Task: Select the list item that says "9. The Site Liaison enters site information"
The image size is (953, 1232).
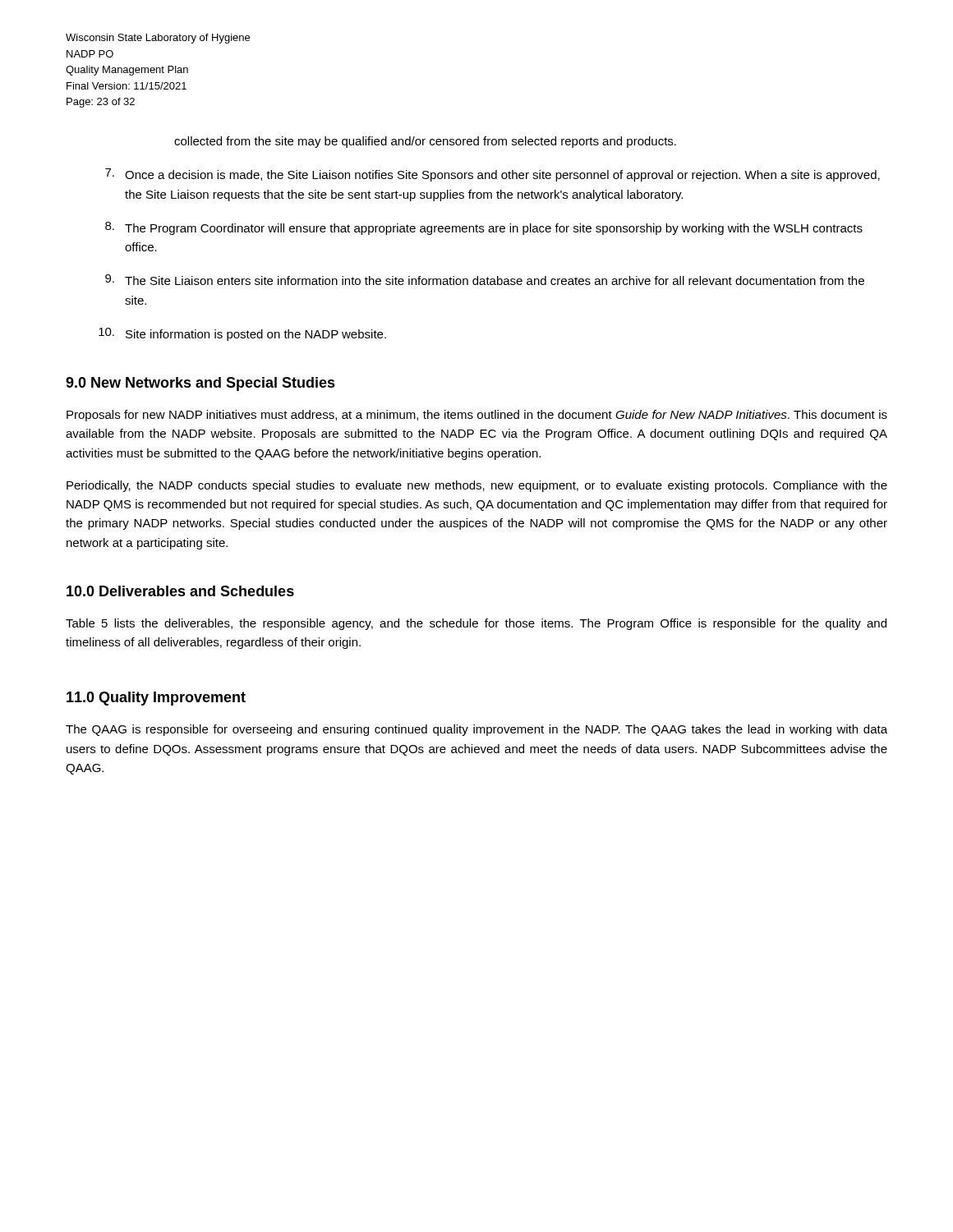Action: 476,290
